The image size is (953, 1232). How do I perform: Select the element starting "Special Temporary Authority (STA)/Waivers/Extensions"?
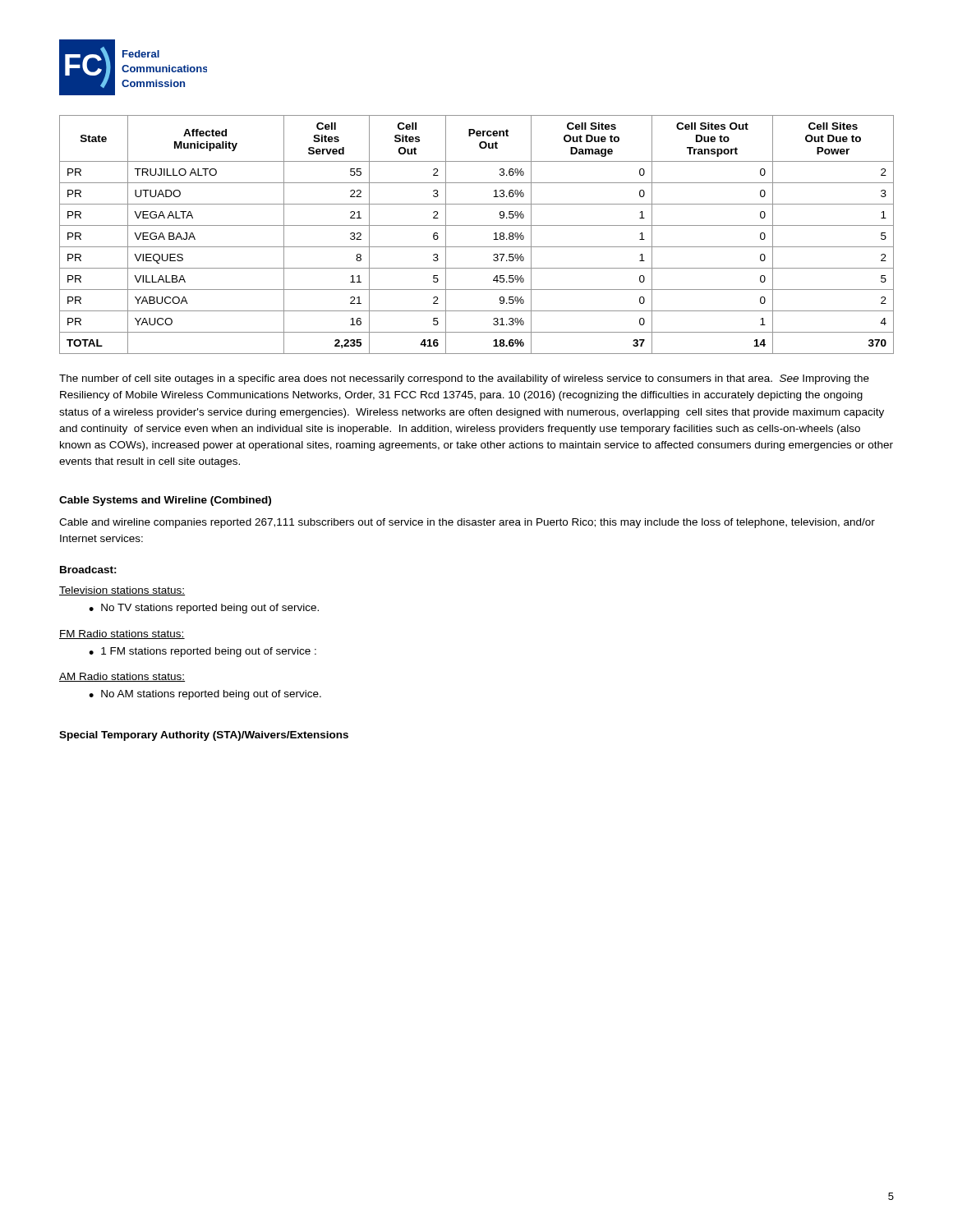click(204, 735)
